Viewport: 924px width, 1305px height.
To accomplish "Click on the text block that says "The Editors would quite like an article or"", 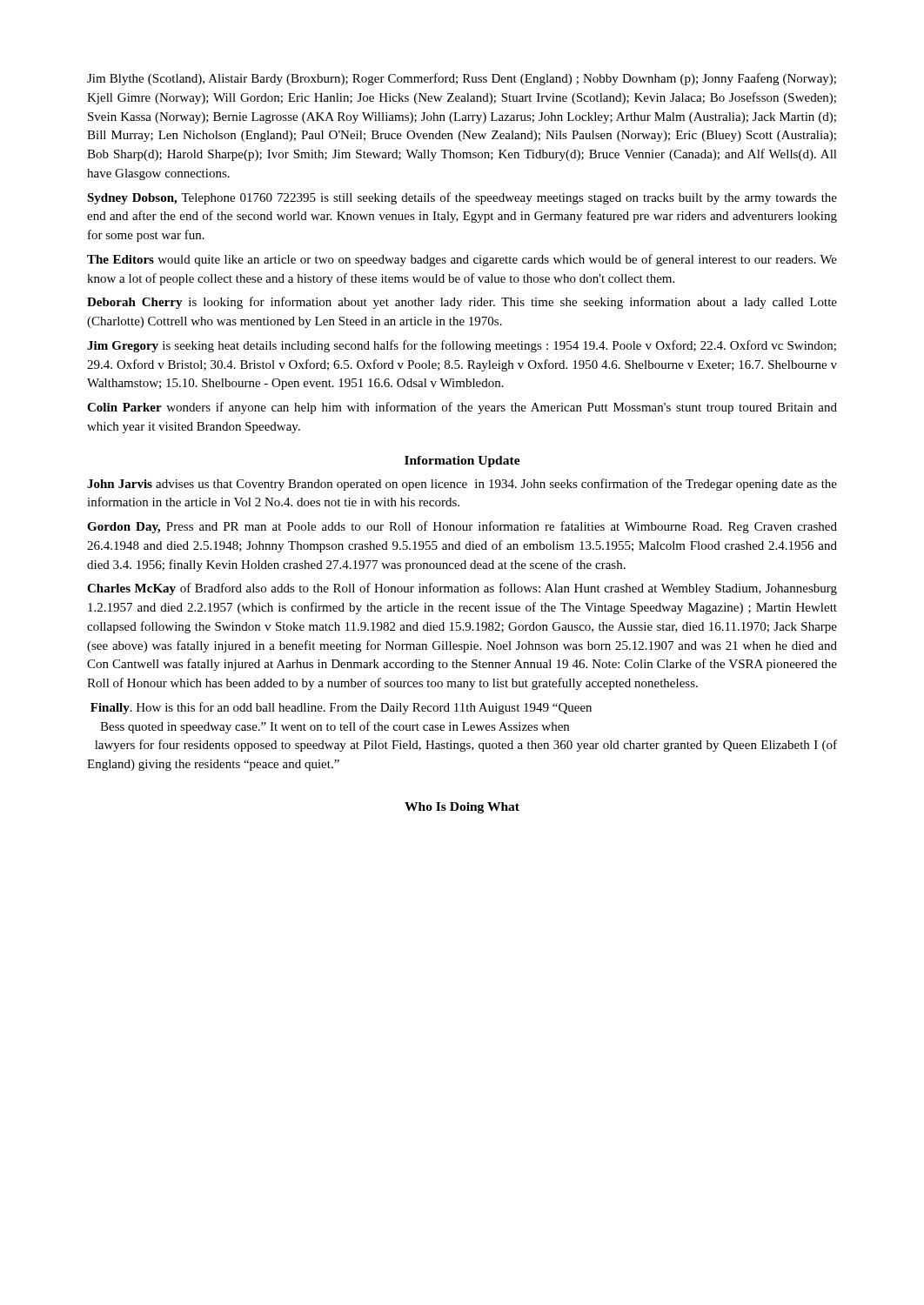I will coord(462,269).
